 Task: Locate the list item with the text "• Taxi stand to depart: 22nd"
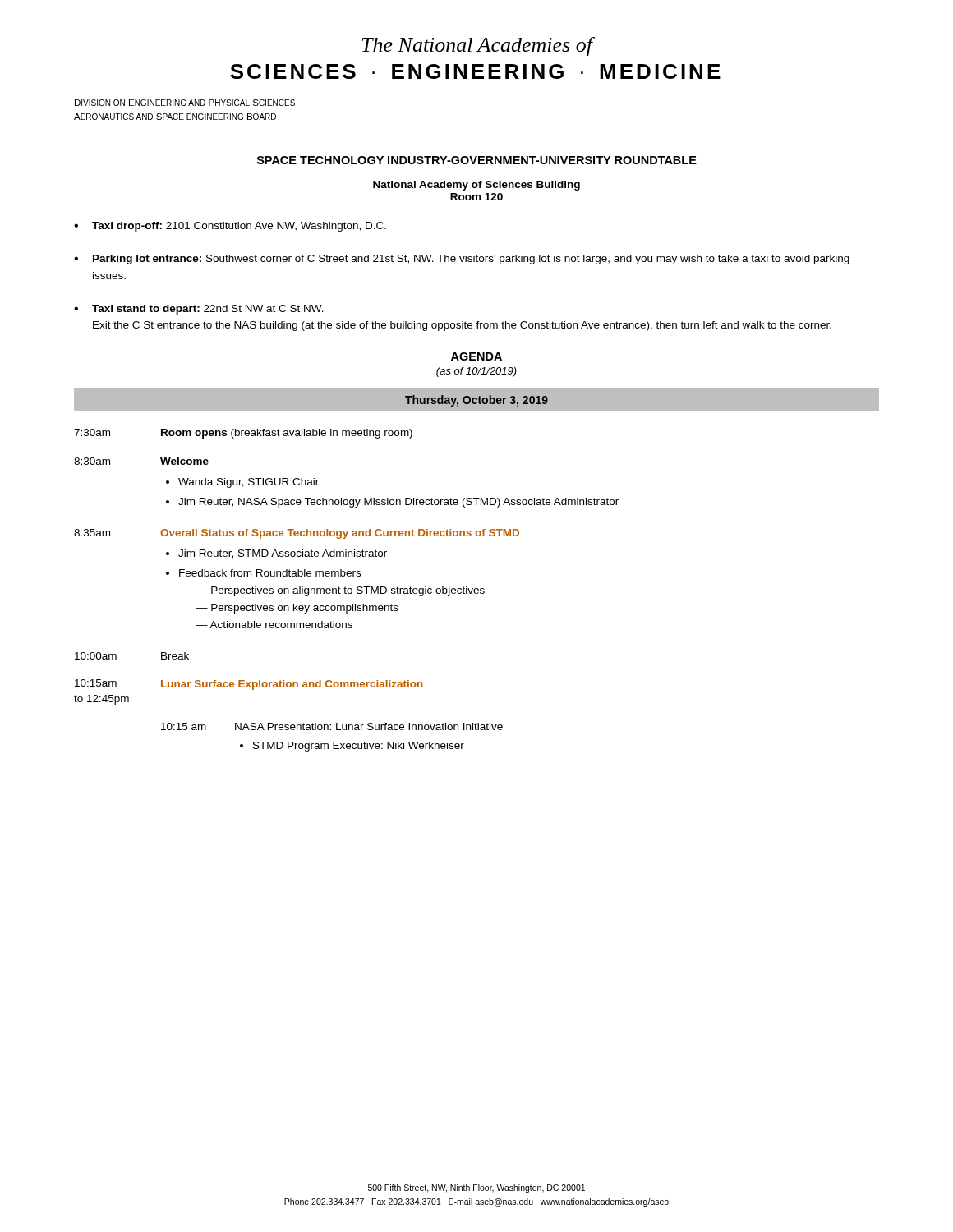tap(476, 317)
